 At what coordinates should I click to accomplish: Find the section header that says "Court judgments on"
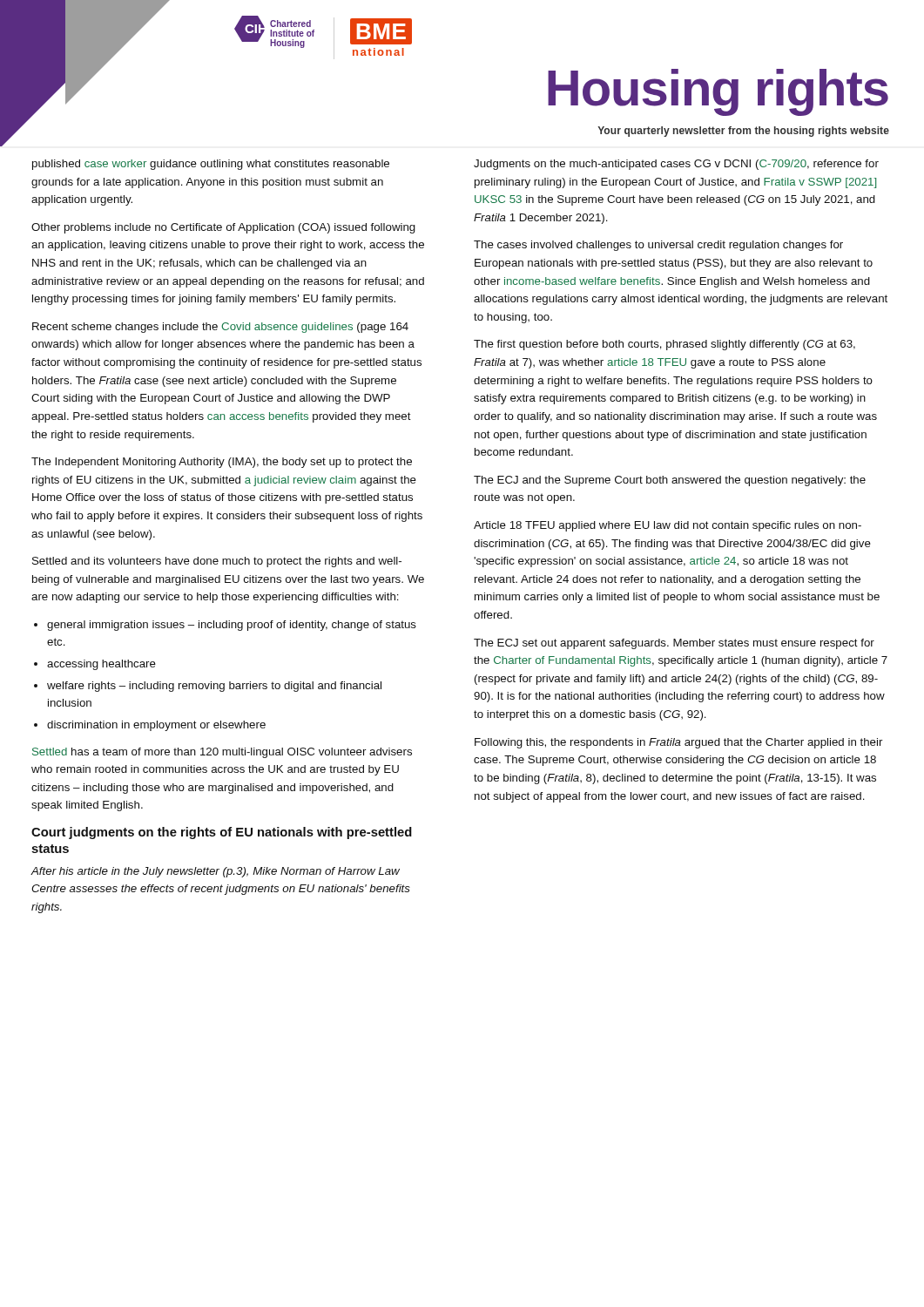[x=222, y=841]
